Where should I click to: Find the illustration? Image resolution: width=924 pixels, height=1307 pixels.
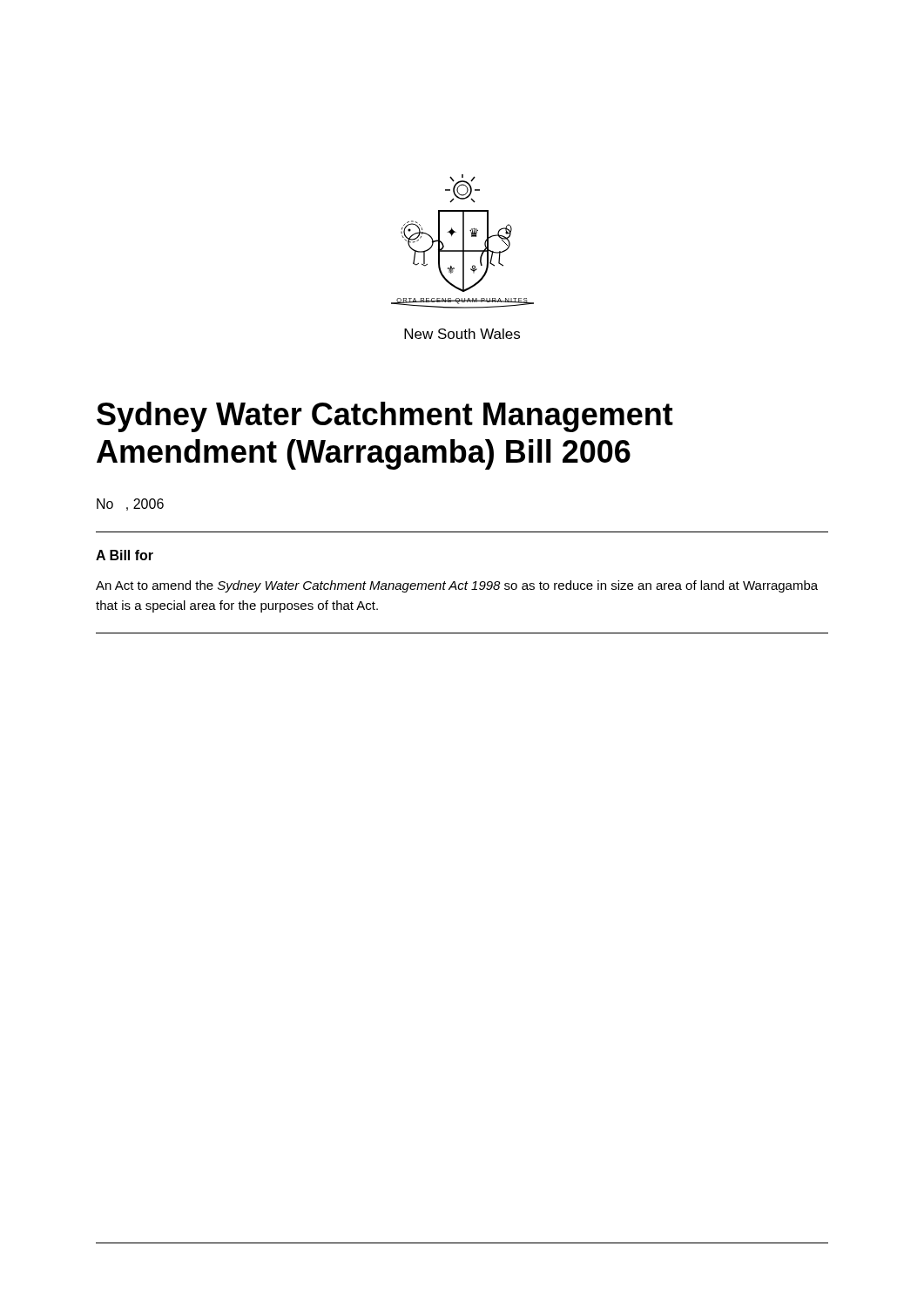pyautogui.click(x=462, y=246)
